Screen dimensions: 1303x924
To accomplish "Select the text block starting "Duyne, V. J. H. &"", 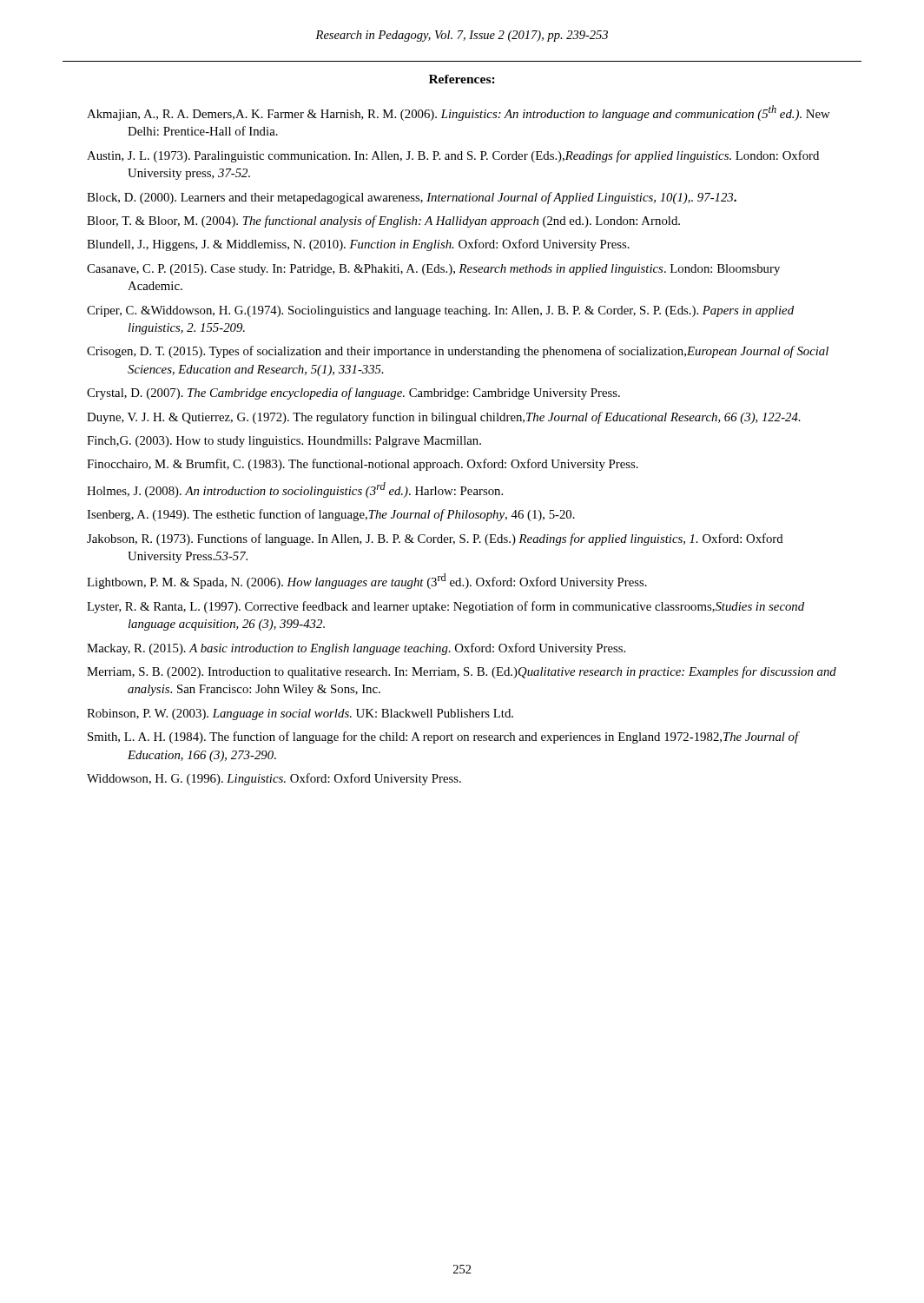I will pyautogui.click(x=444, y=417).
